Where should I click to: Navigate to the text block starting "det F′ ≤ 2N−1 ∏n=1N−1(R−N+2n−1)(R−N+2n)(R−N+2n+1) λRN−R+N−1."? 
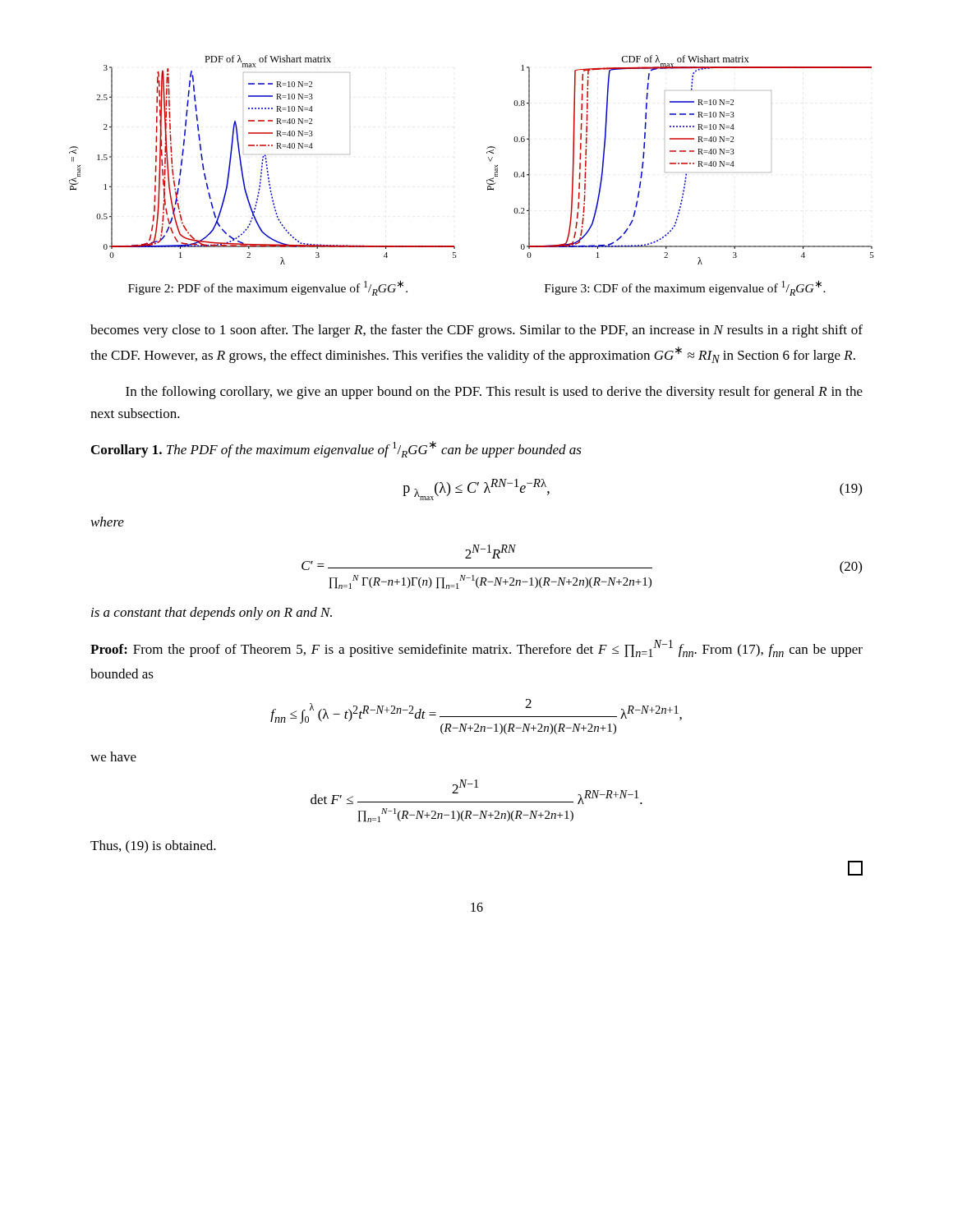coord(476,801)
